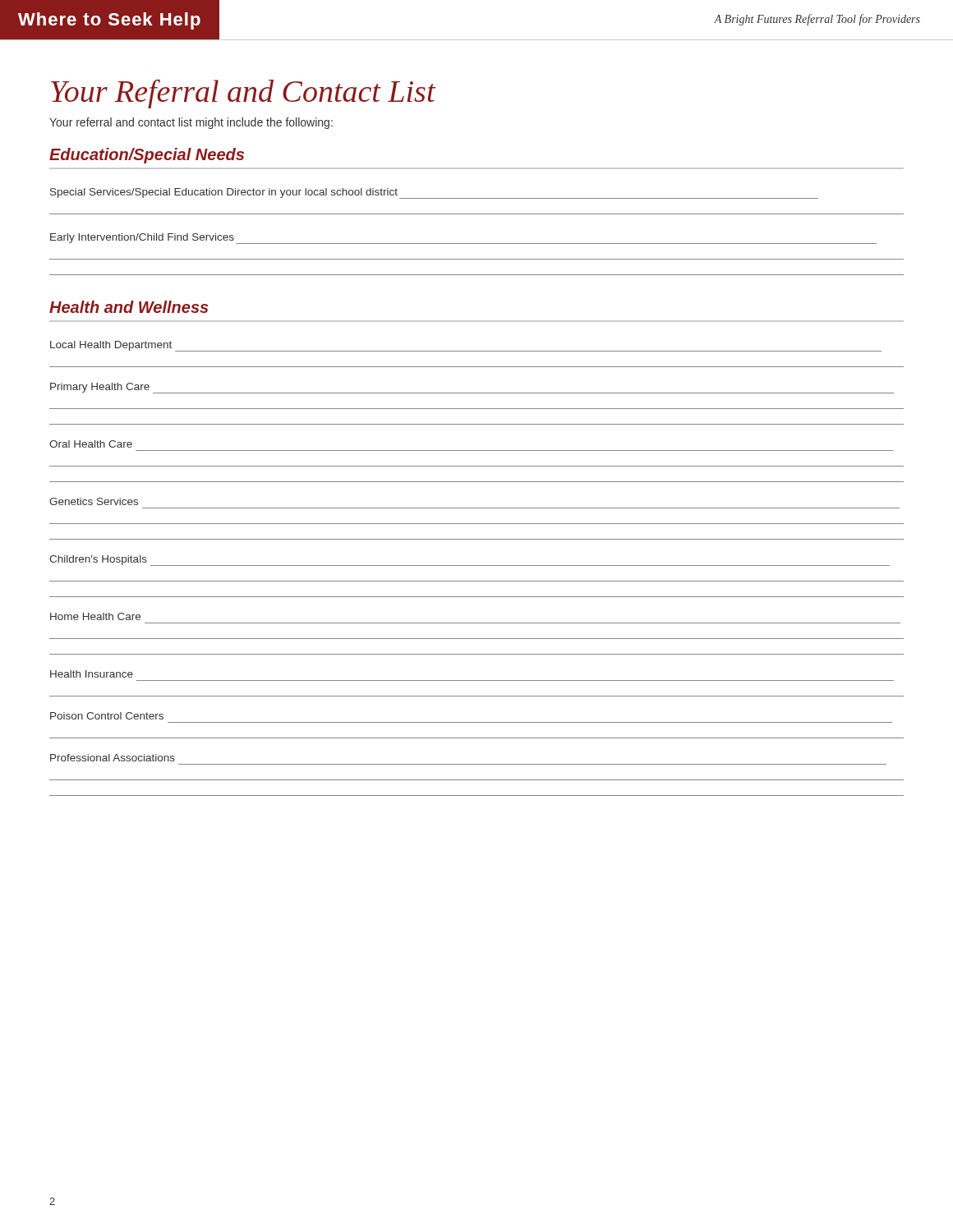The width and height of the screenshot is (953, 1232).
Task: Click on the text starting "Children's Hospitals"
Action: tap(476, 575)
